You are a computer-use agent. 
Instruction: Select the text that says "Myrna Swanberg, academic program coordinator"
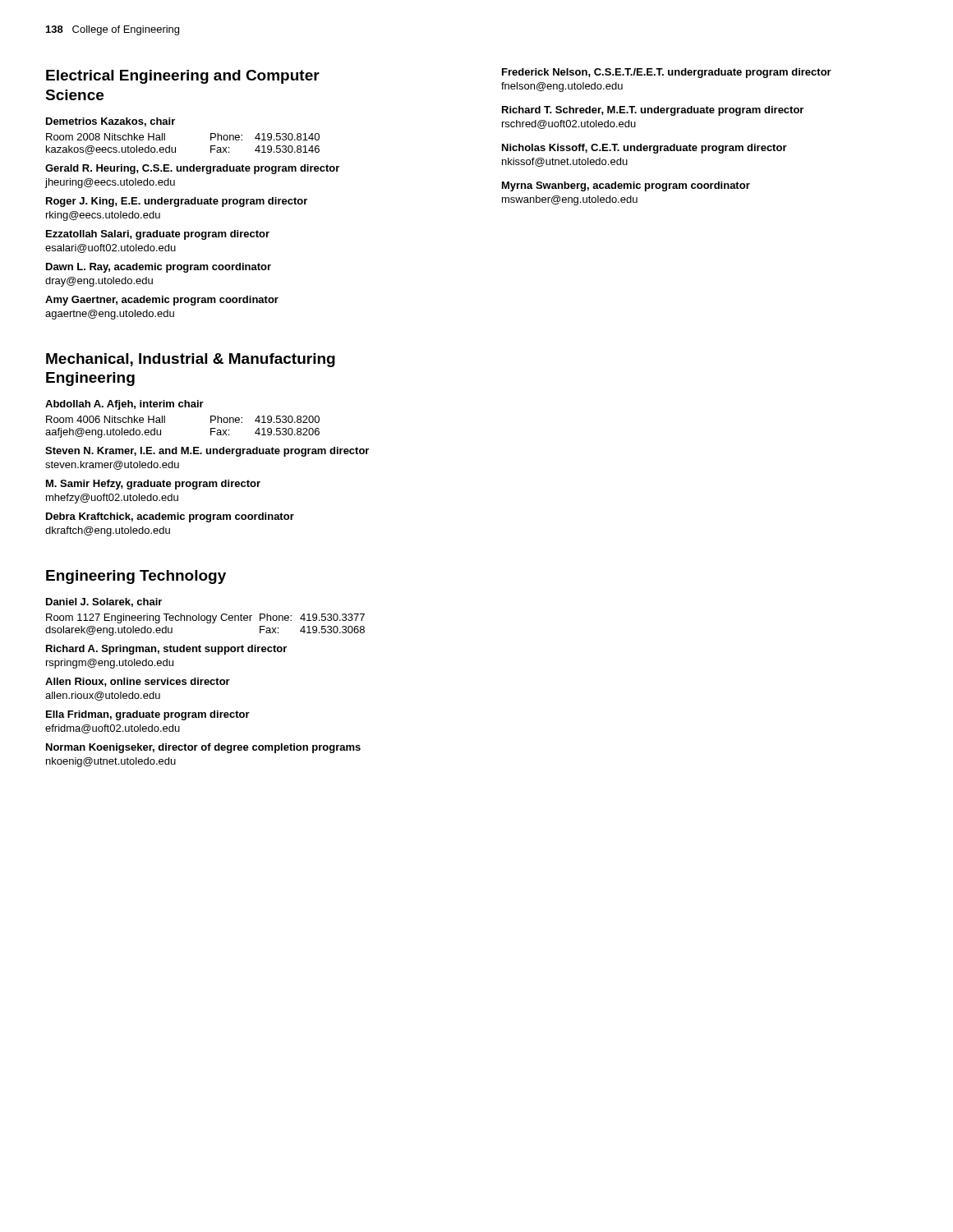coord(626,185)
